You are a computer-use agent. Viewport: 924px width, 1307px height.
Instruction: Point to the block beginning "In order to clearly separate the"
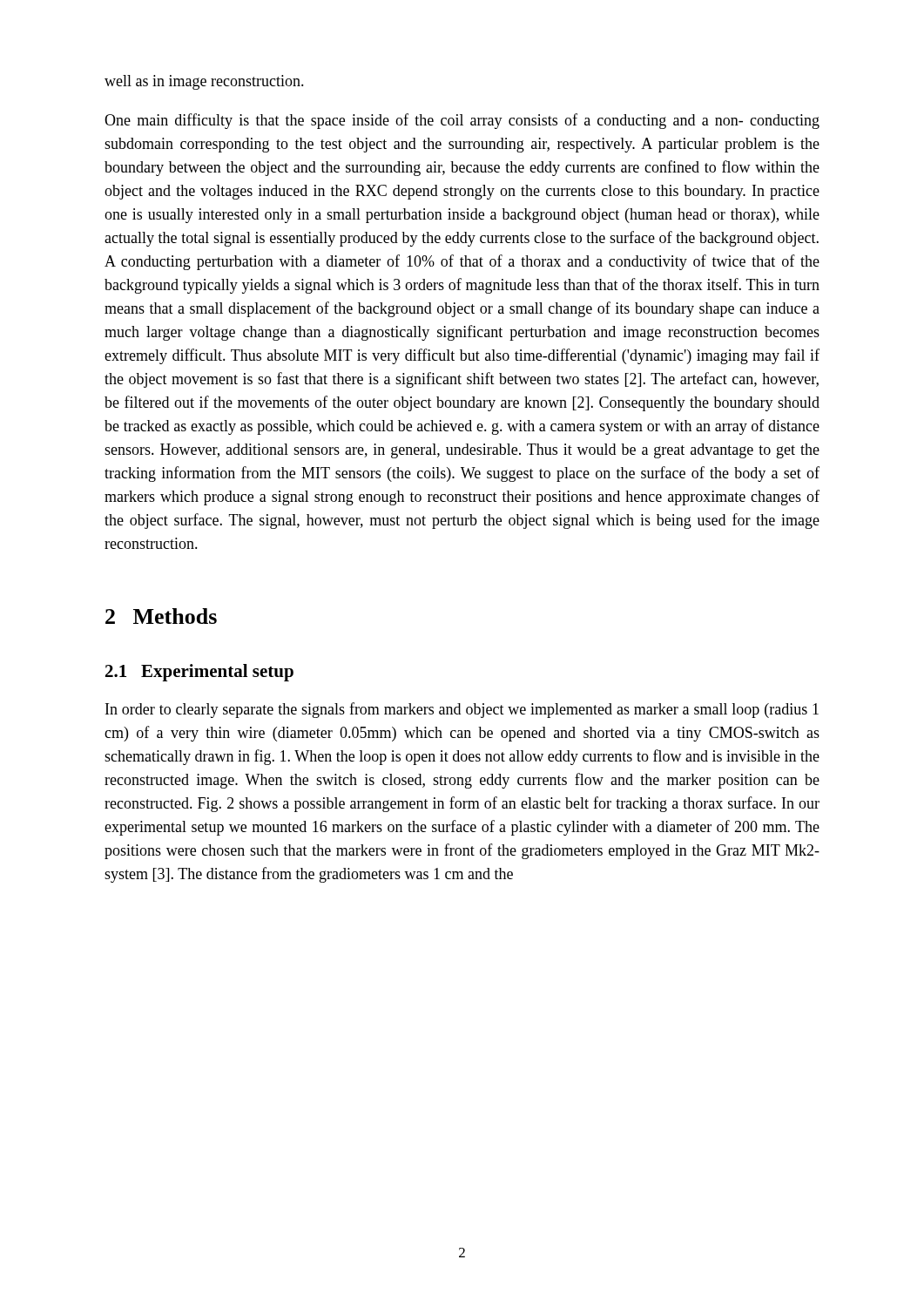click(x=462, y=792)
